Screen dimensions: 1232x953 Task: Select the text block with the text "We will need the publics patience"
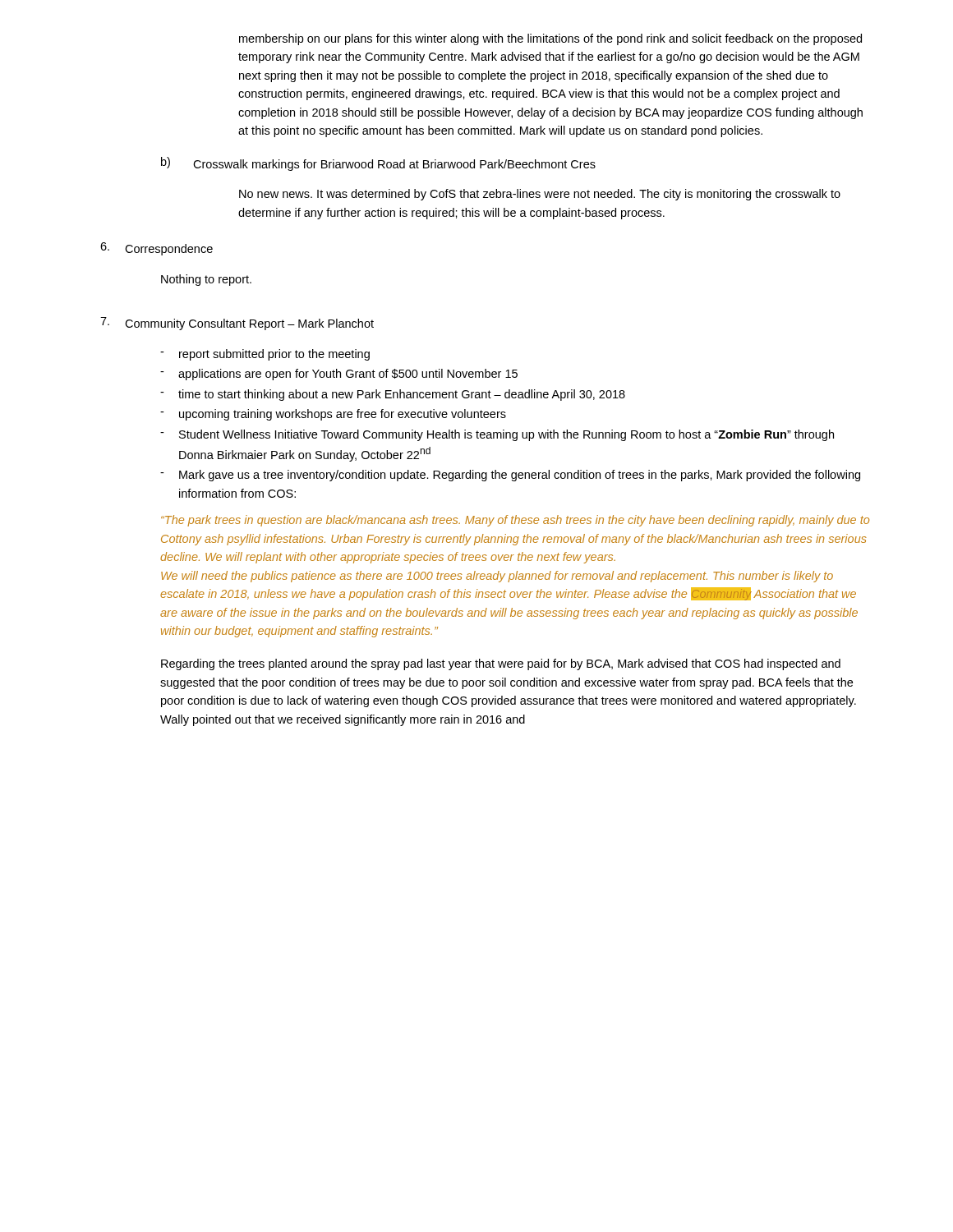(x=516, y=603)
